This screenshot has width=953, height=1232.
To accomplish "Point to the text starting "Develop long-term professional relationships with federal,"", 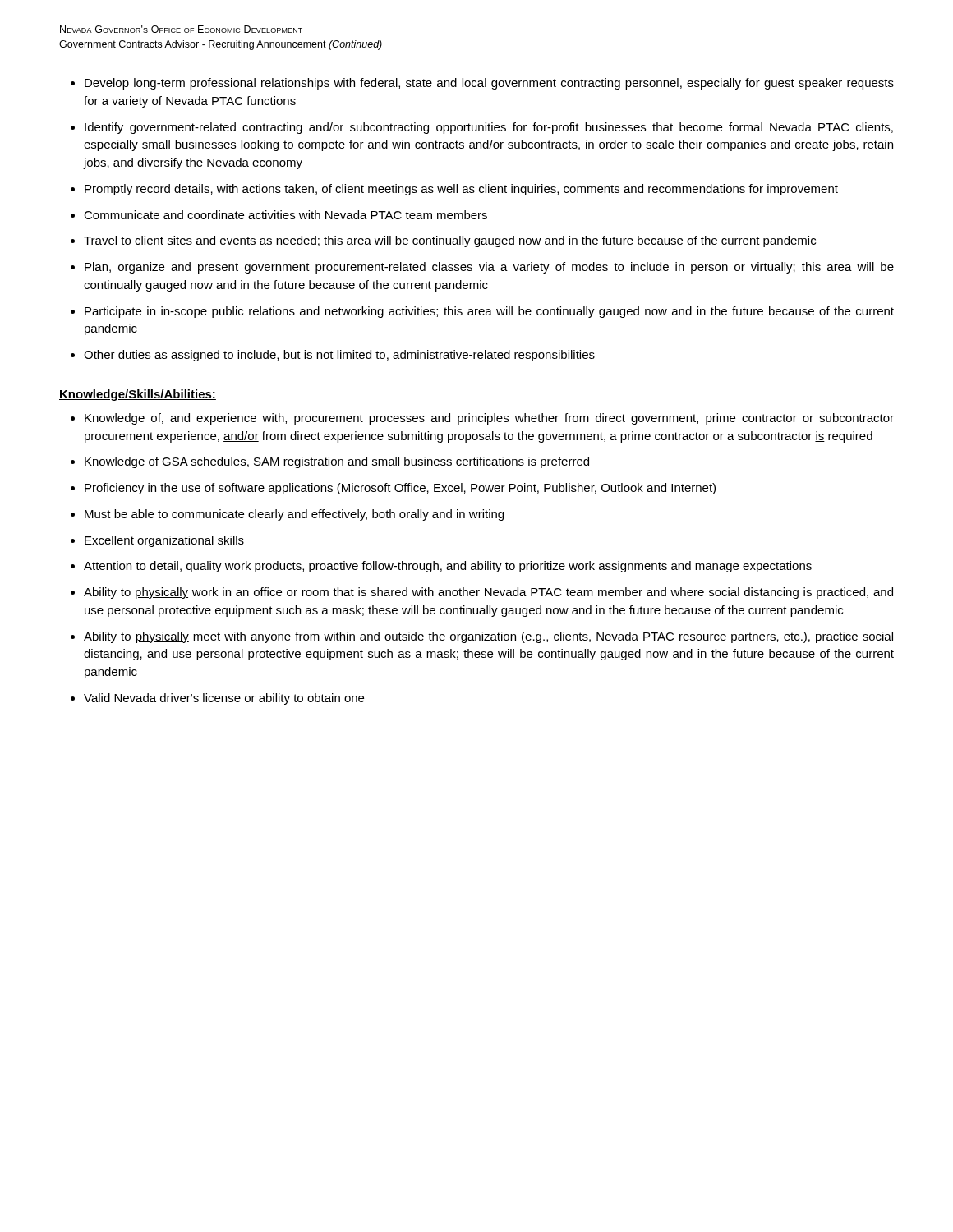I will tap(489, 92).
